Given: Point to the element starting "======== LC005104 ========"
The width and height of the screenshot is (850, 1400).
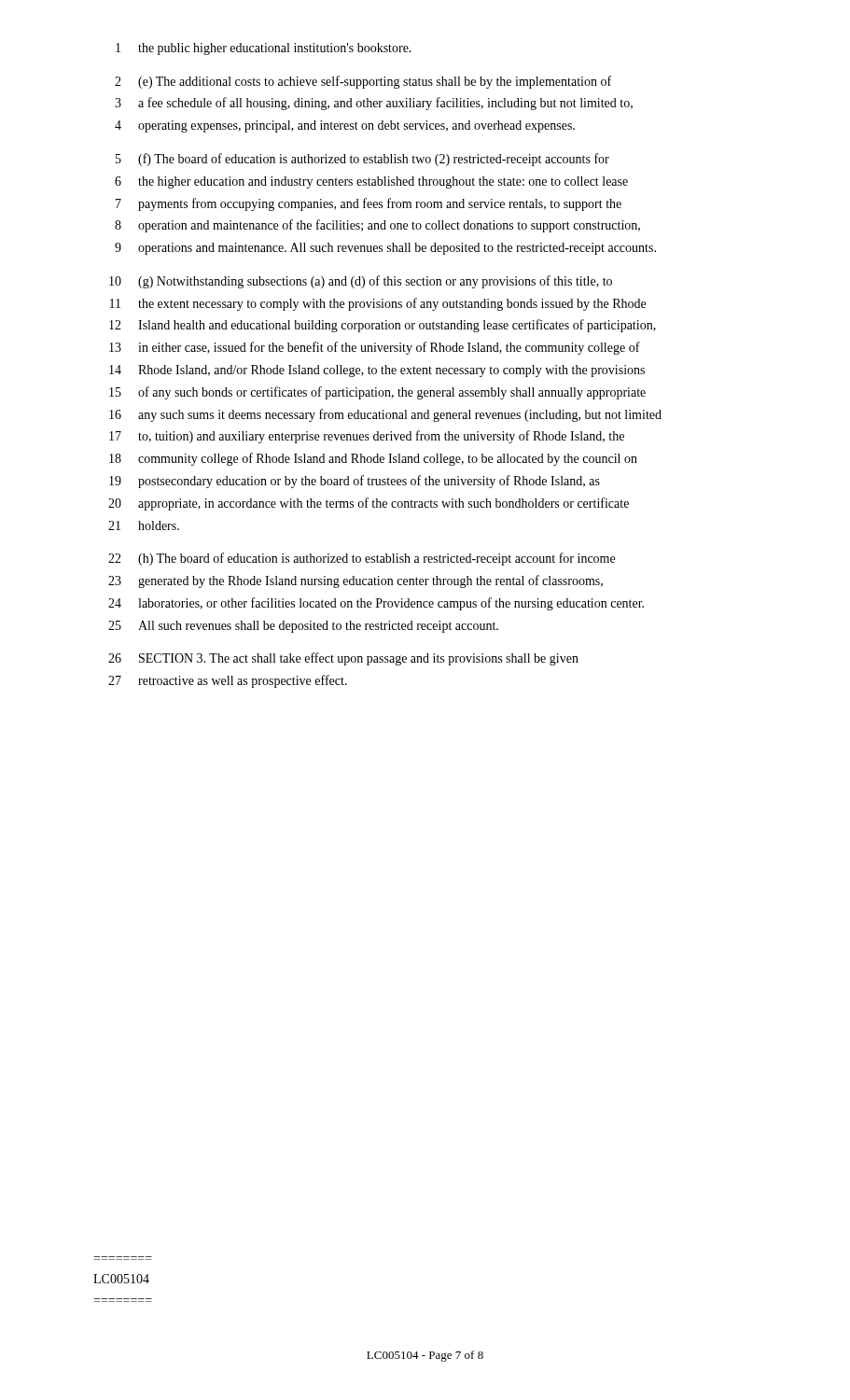Looking at the screenshot, I should tap(123, 1280).
